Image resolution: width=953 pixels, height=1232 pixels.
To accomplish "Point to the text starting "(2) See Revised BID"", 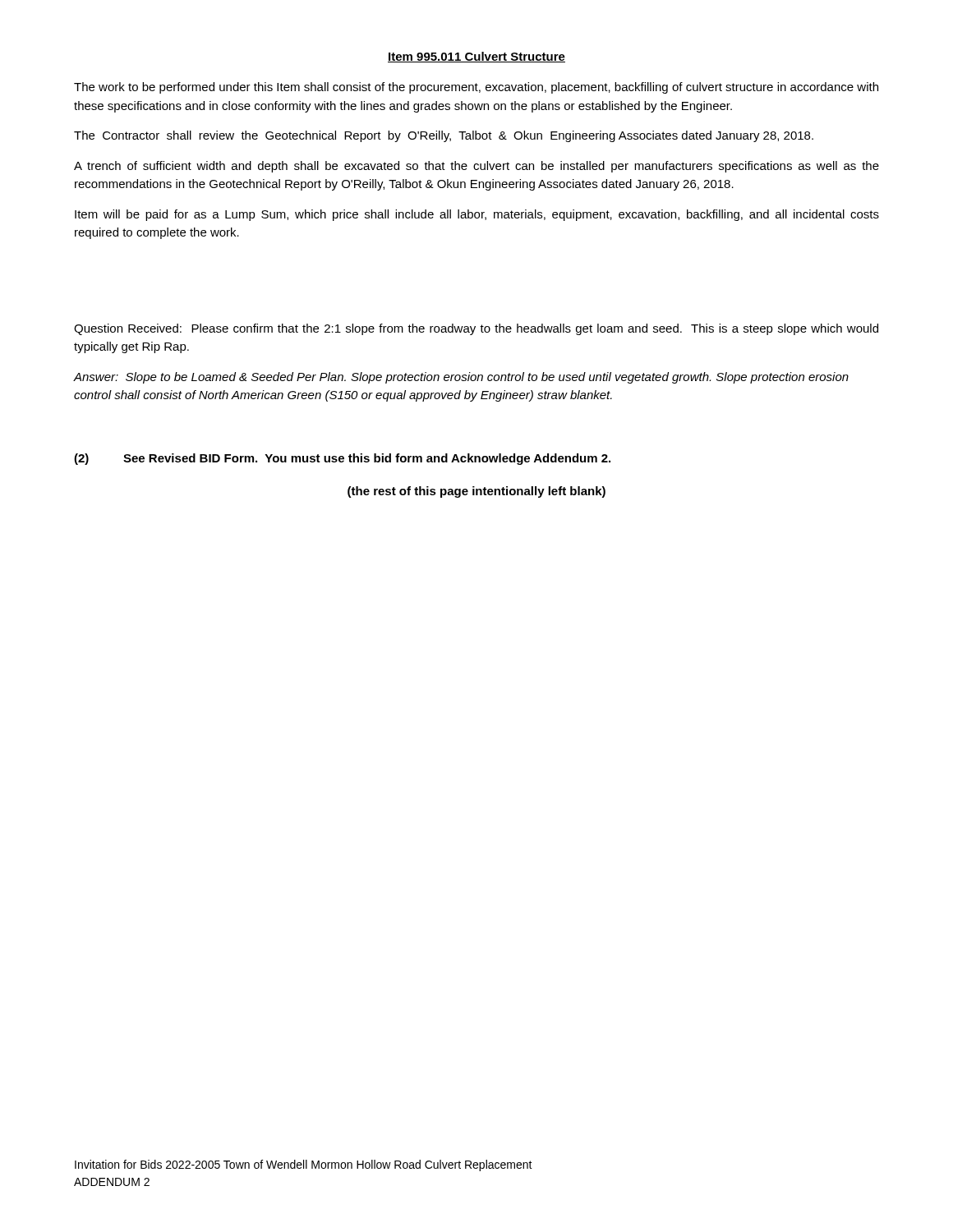I will coord(343,458).
